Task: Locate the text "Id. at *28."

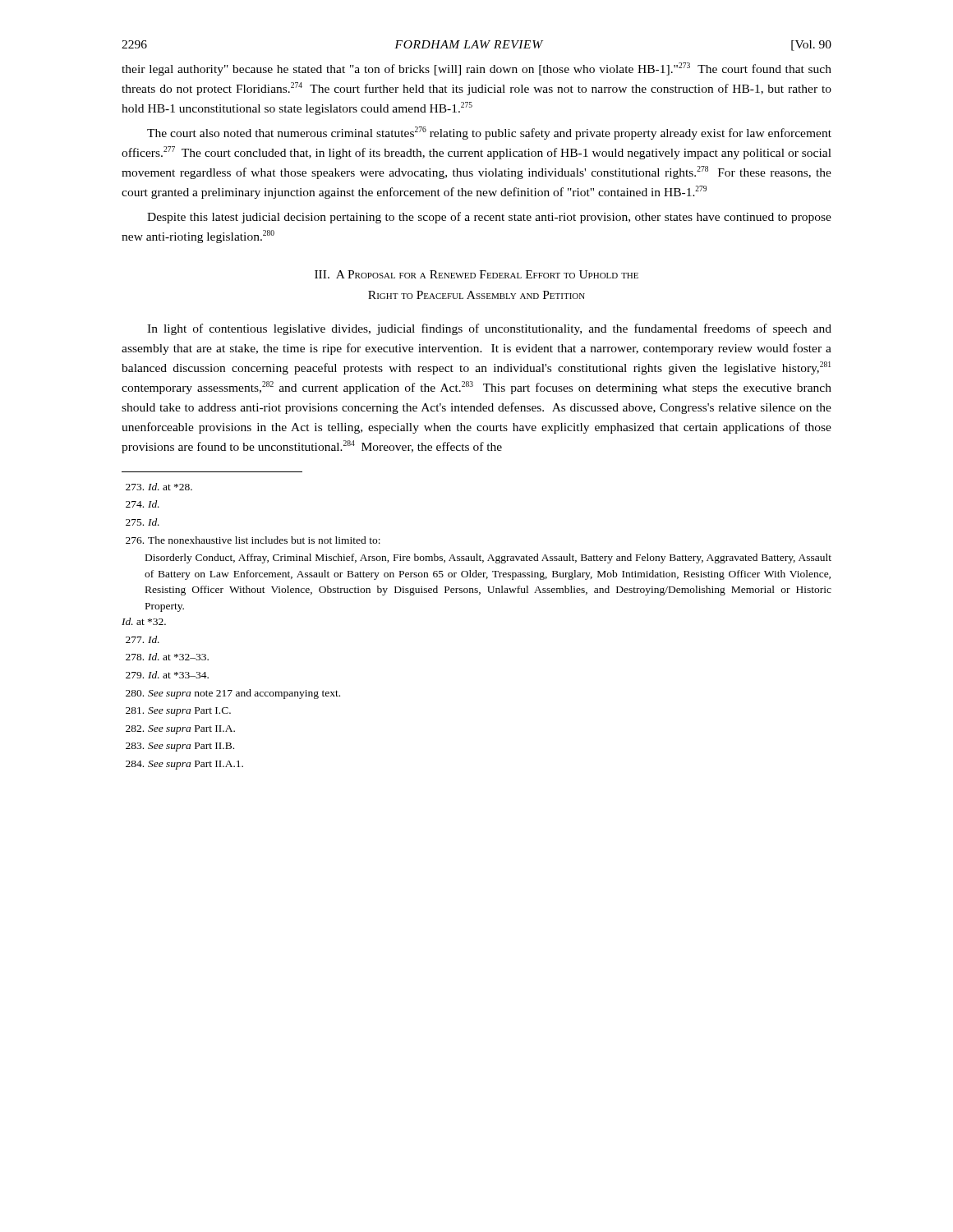Action: pos(159,487)
